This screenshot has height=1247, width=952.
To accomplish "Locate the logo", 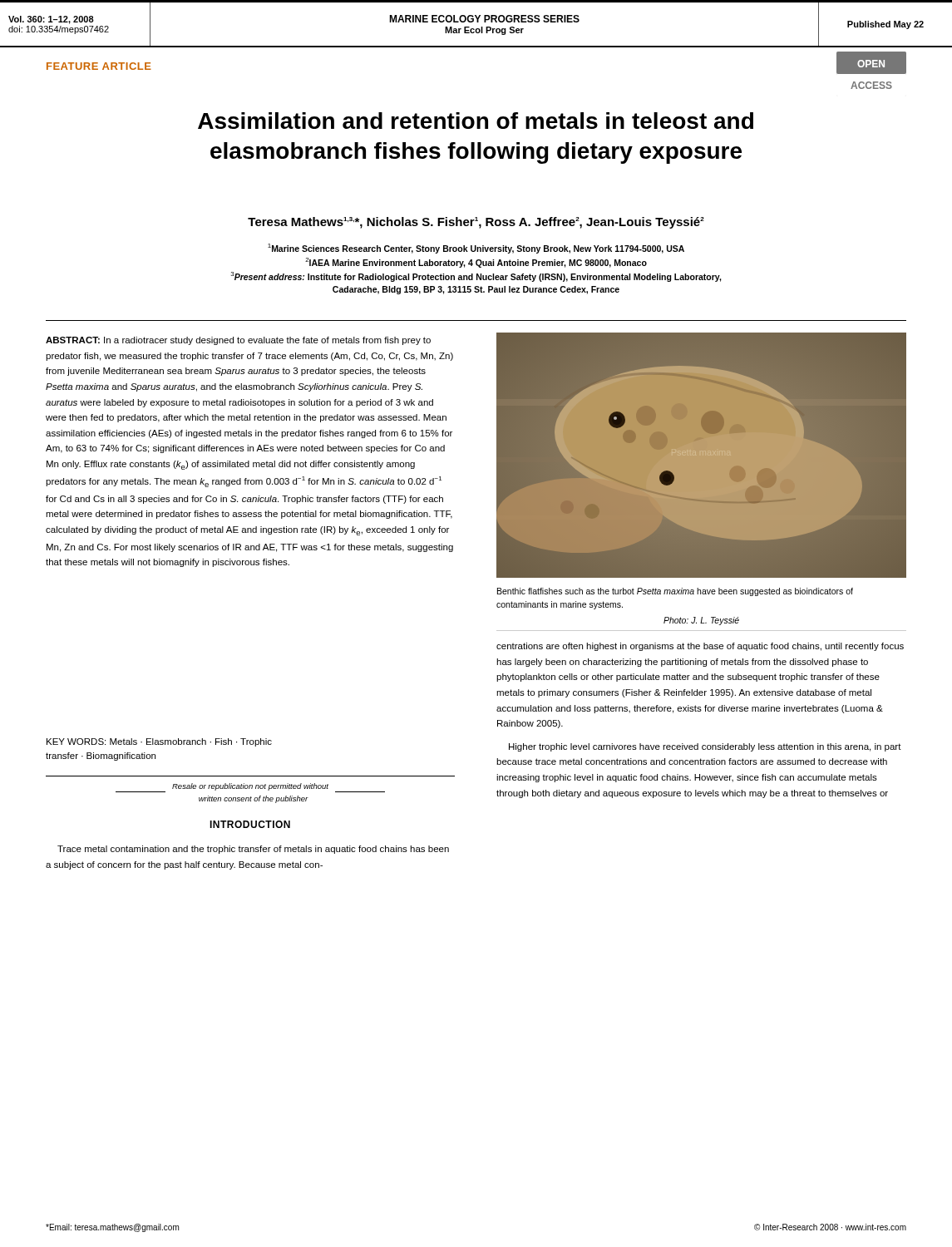I will click(x=871, y=74).
